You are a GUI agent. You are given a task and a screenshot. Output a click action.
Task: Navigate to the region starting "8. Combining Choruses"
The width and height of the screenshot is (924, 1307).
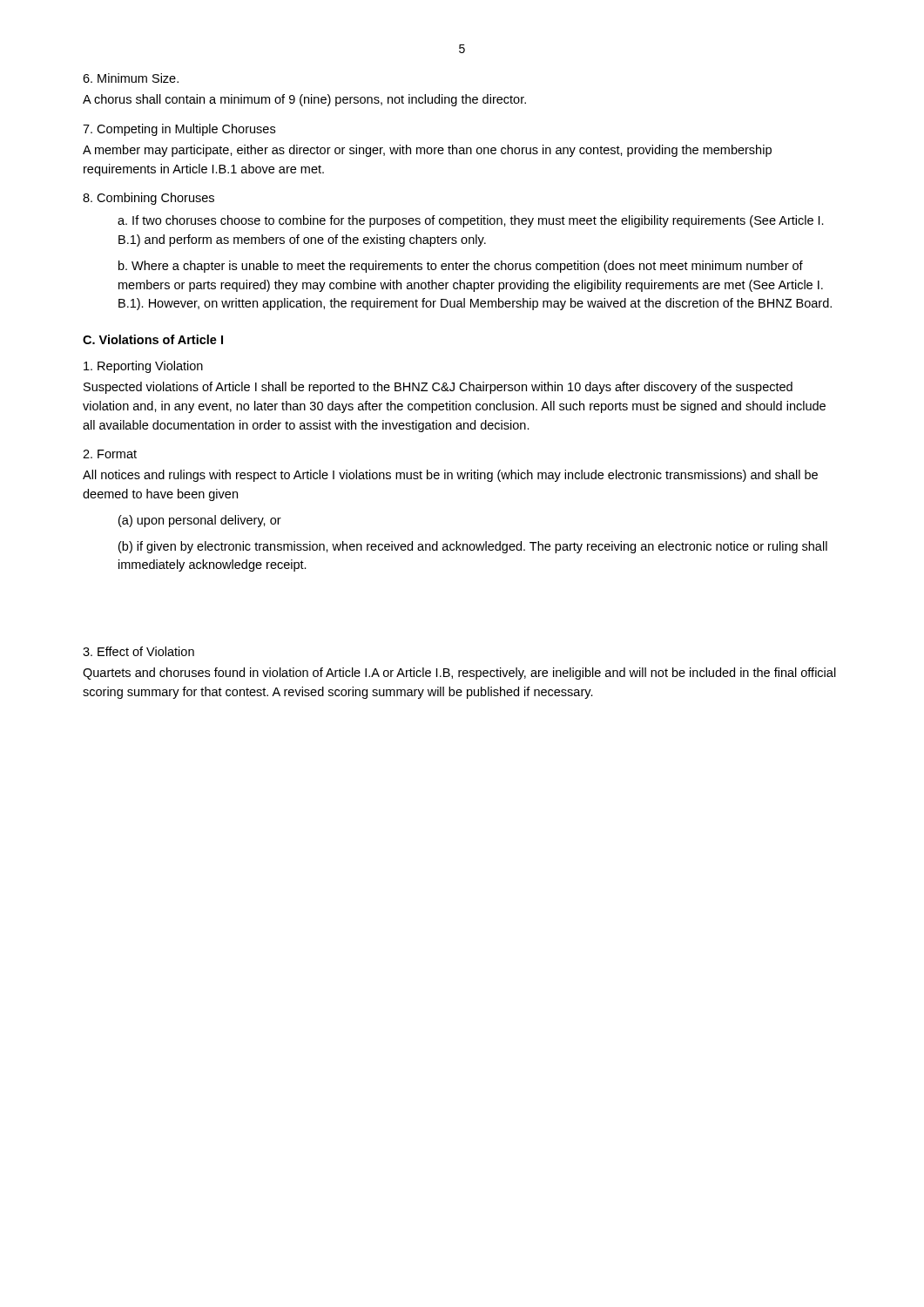pos(149,198)
